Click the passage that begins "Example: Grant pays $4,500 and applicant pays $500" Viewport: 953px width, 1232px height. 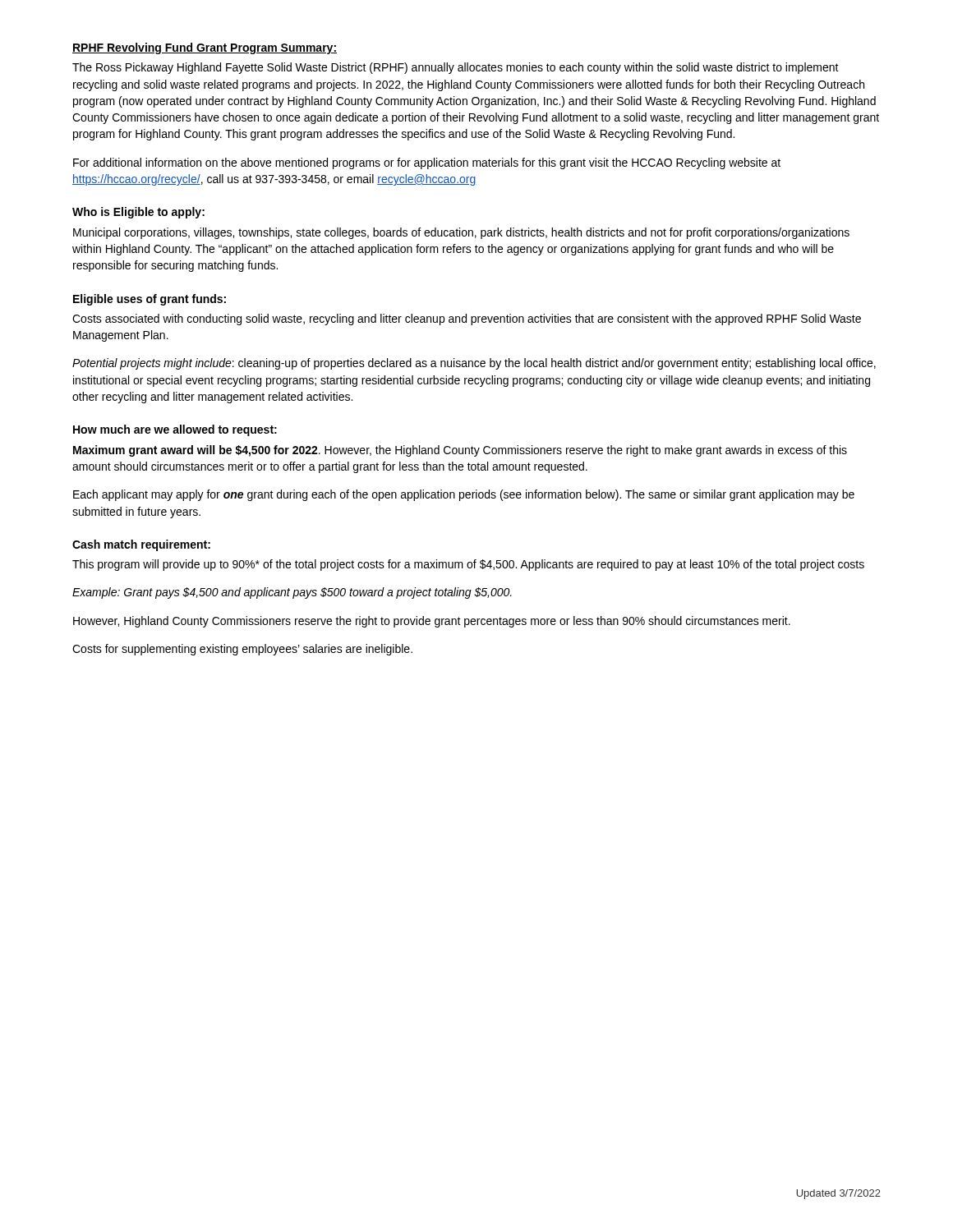point(293,593)
